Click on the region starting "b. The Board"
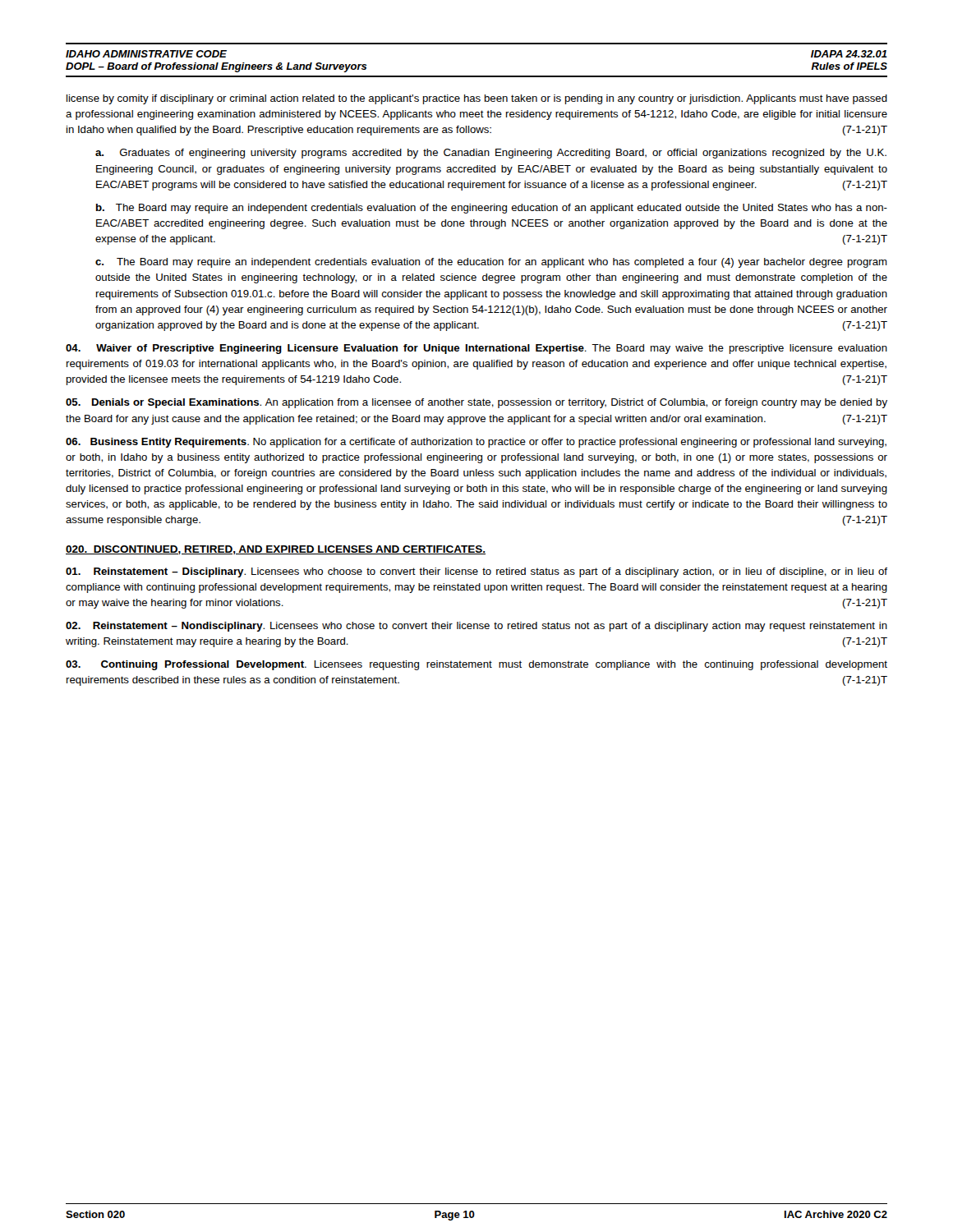 (491, 224)
